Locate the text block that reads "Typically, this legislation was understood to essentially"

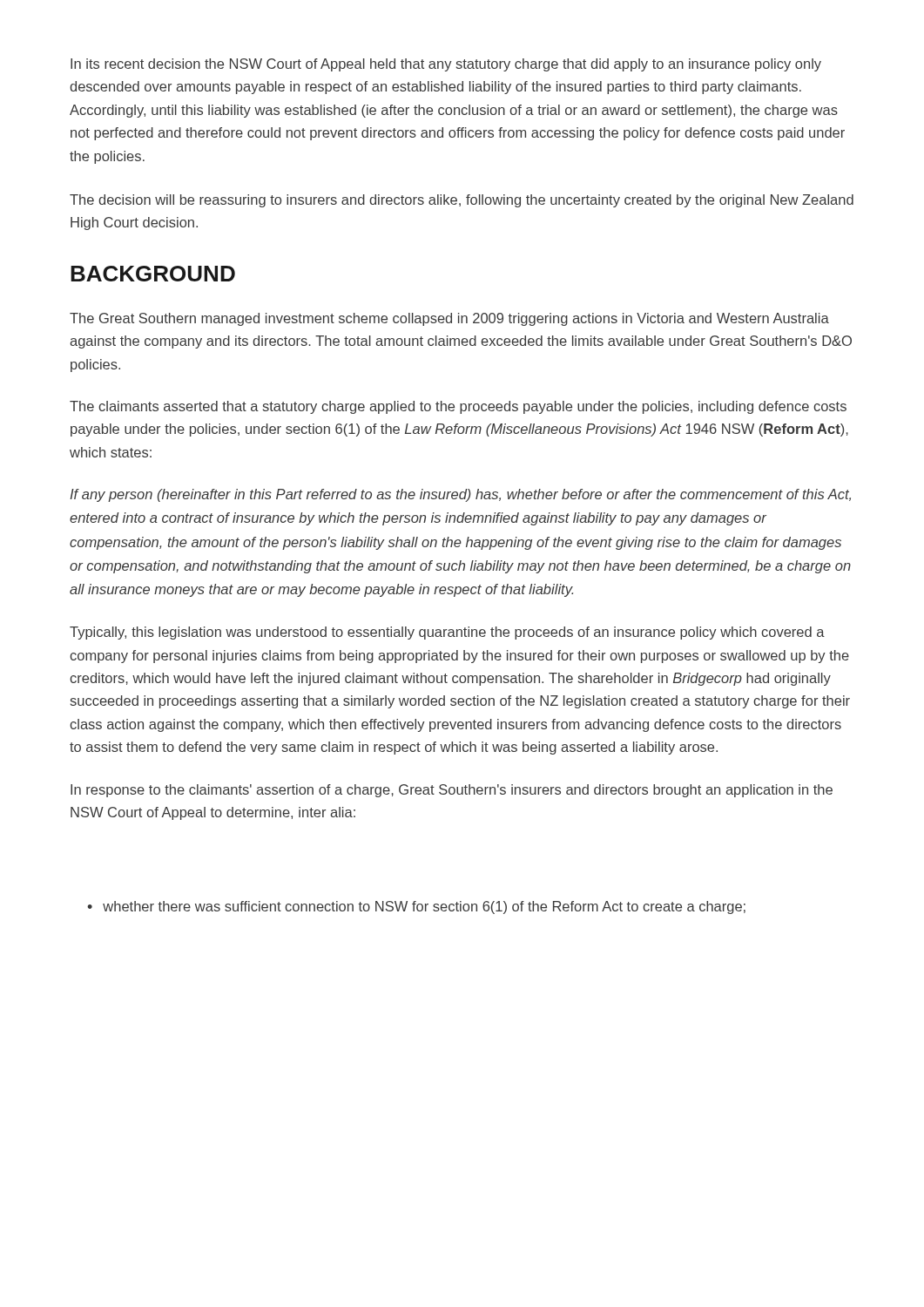460,689
